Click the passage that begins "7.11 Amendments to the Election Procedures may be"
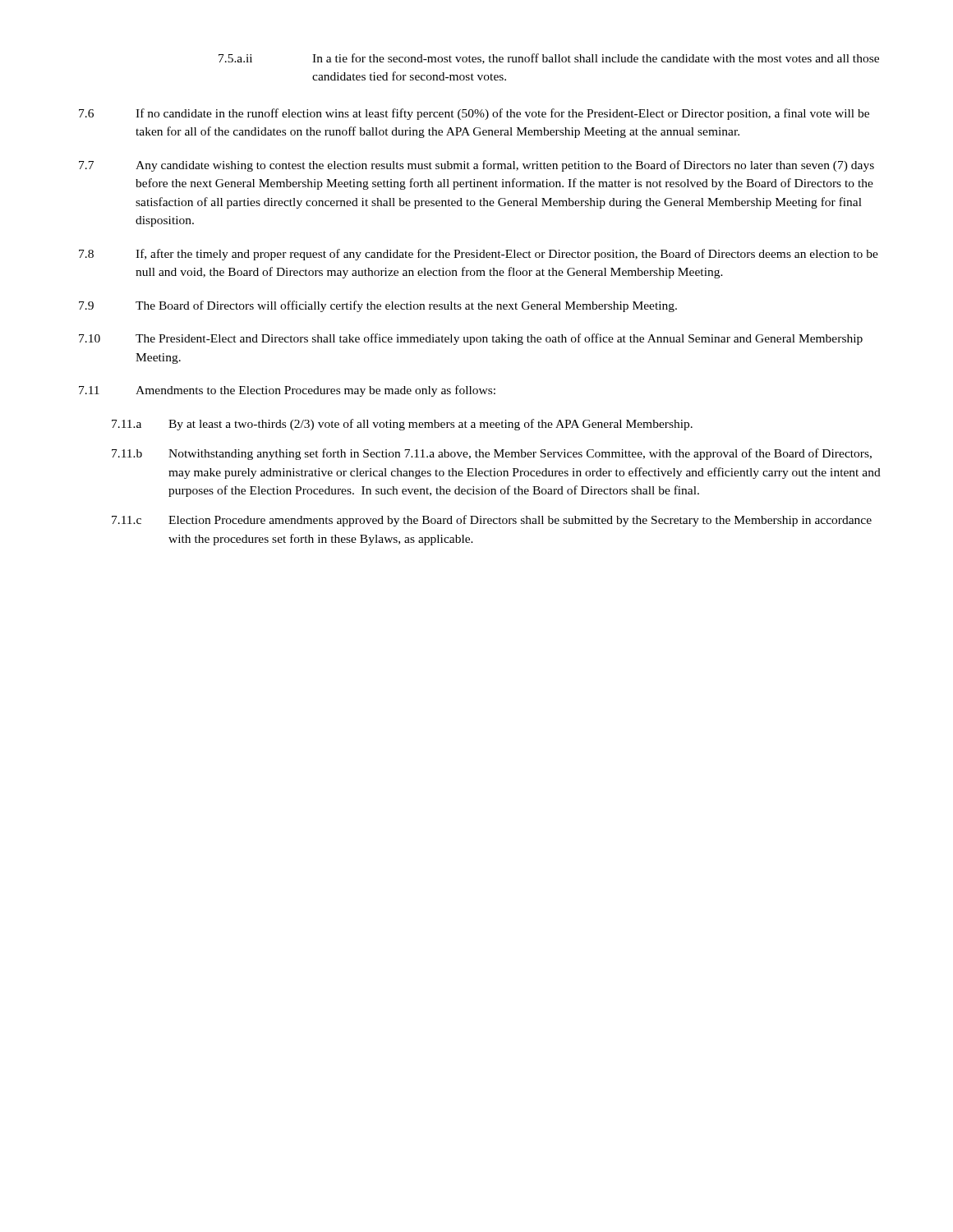Screen dimensions: 1232x953 pyautogui.click(x=481, y=390)
